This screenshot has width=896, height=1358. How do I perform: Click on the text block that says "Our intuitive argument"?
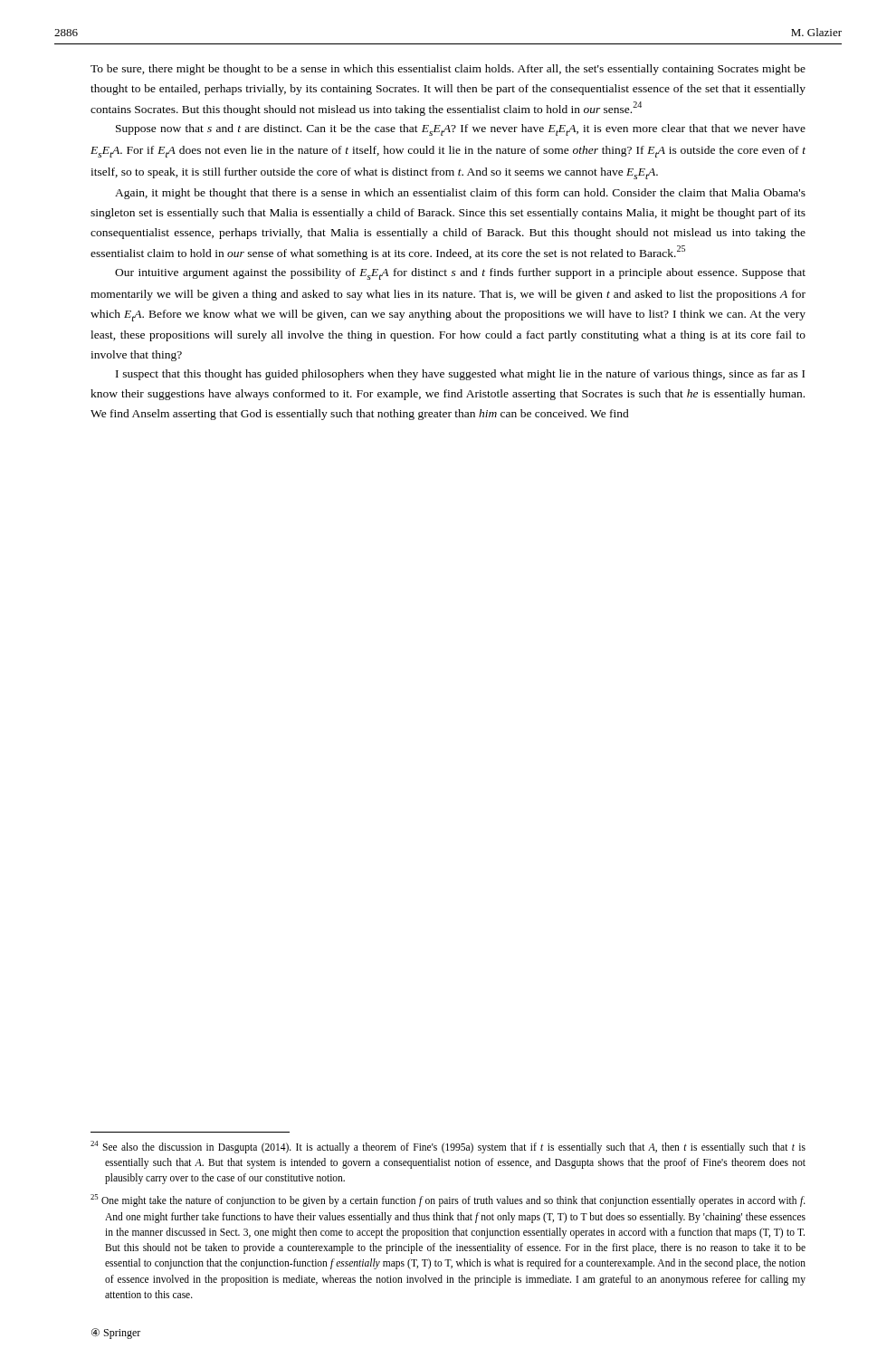(x=448, y=313)
